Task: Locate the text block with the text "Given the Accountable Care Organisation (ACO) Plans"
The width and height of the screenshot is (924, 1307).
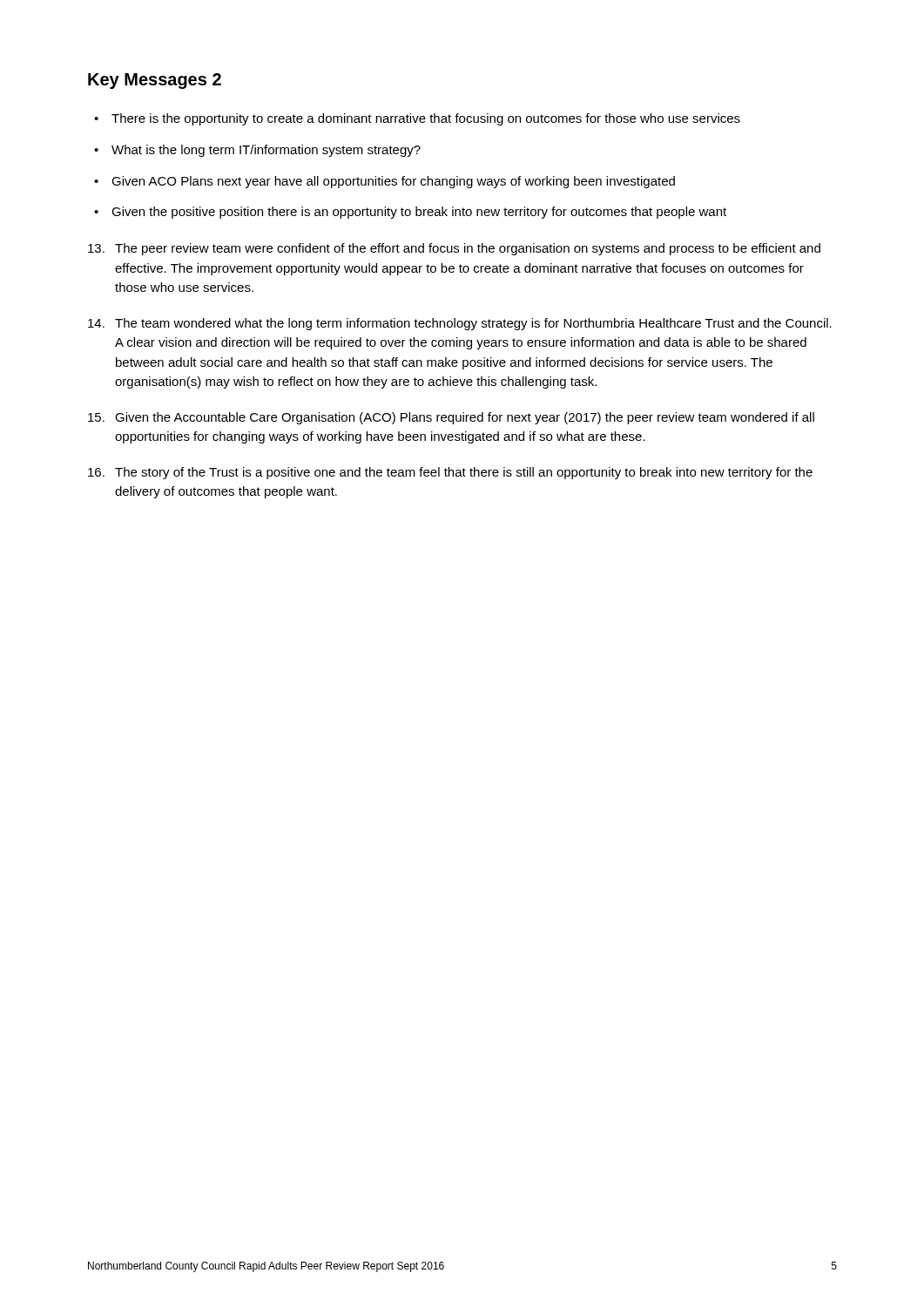Action: click(x=462, y=427)
